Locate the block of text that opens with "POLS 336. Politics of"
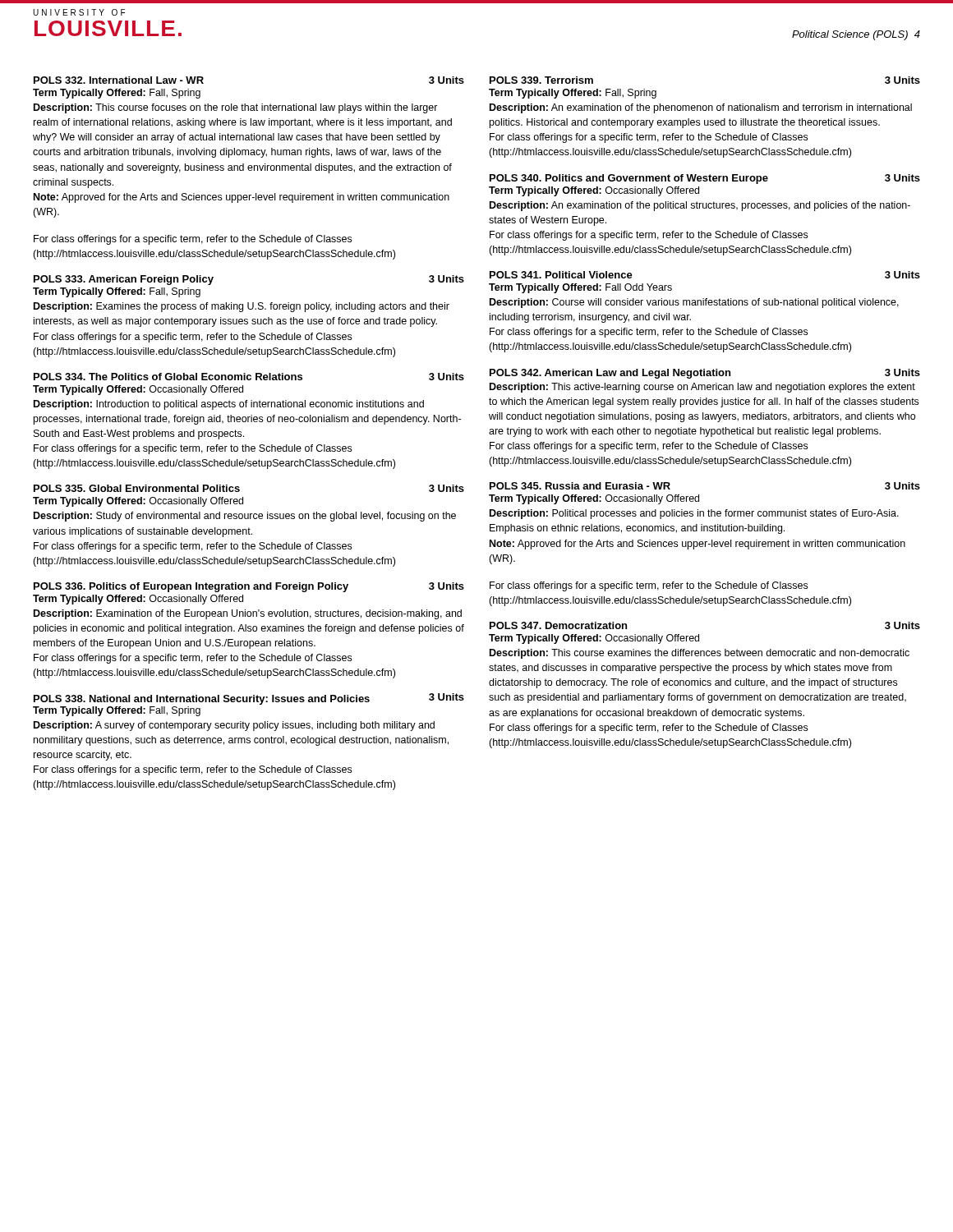 coord(249,630)
